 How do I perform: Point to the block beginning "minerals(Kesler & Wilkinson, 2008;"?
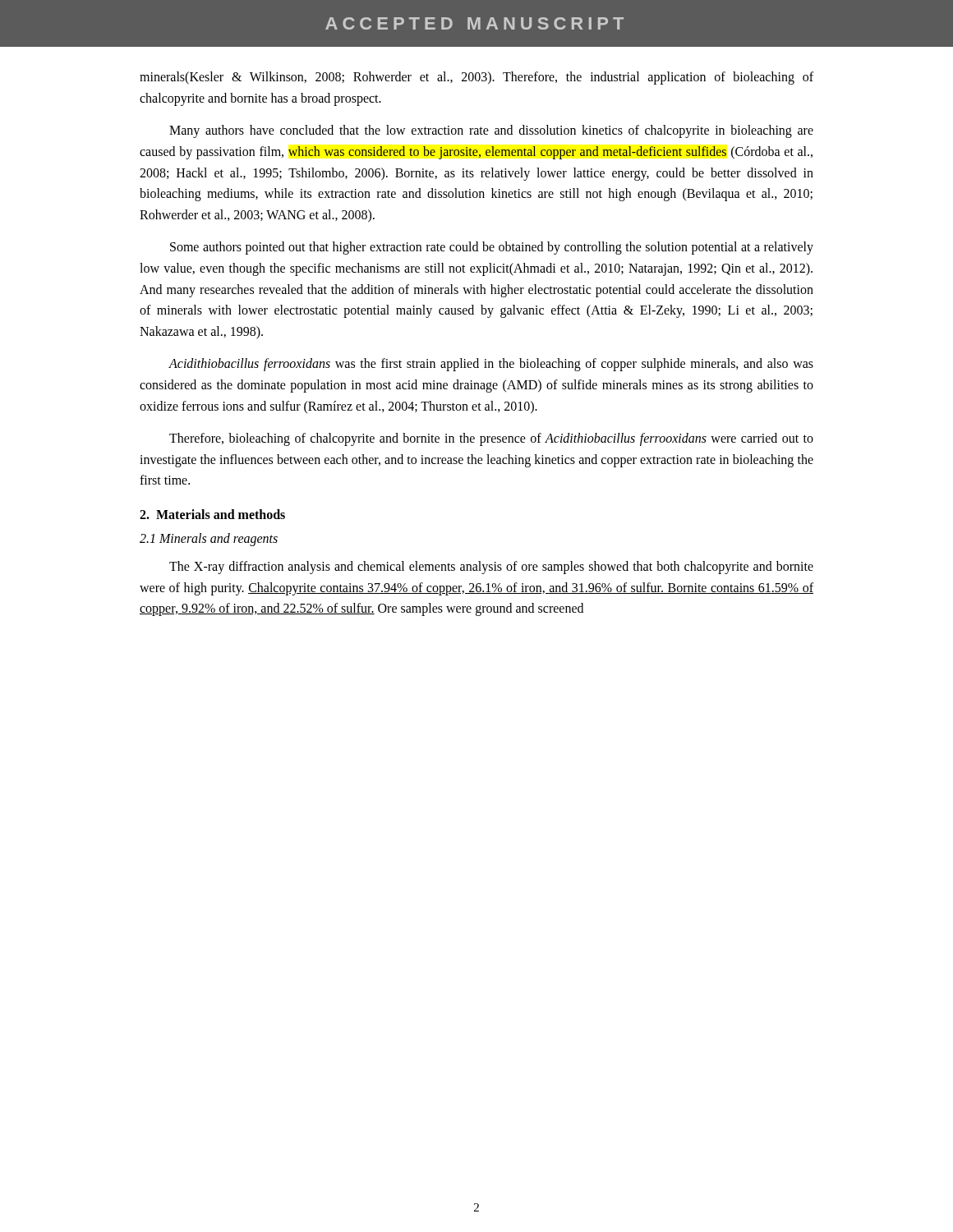(x=476, y=87)
